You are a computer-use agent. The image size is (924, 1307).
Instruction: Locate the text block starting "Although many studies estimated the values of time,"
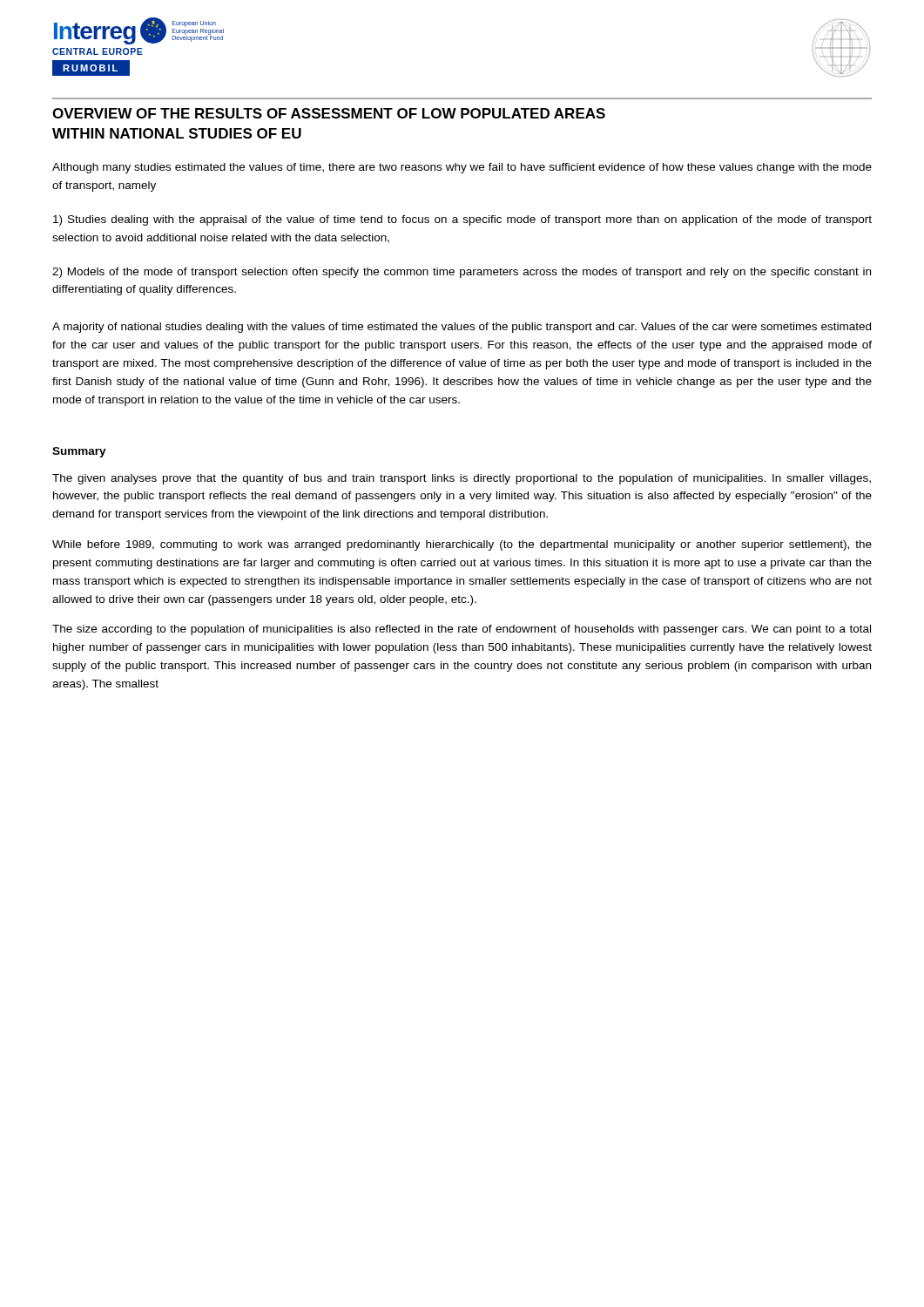point(462,177)
